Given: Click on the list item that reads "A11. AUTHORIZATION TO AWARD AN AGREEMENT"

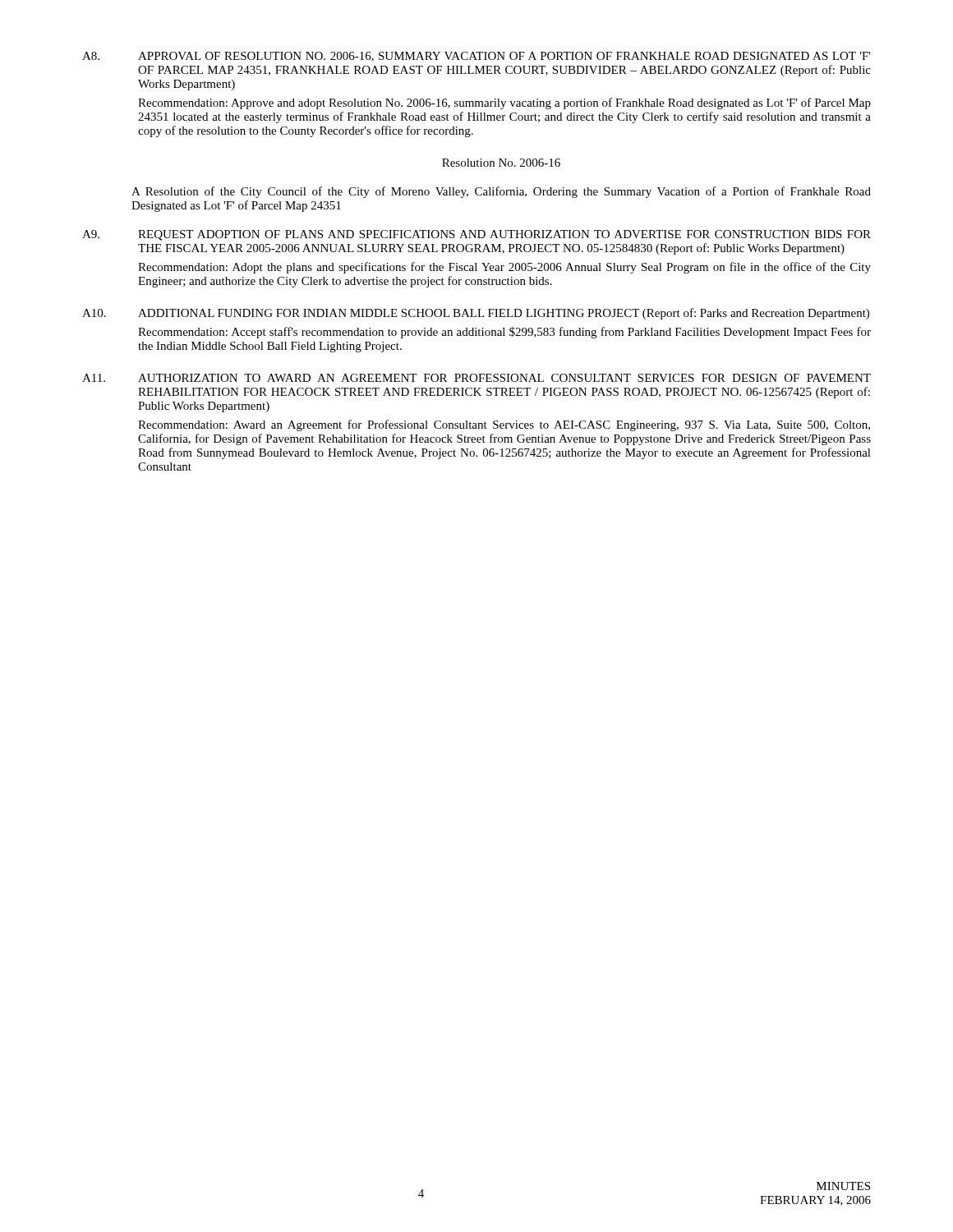Looking at the screenshot, I should click(x=476, y=425).
